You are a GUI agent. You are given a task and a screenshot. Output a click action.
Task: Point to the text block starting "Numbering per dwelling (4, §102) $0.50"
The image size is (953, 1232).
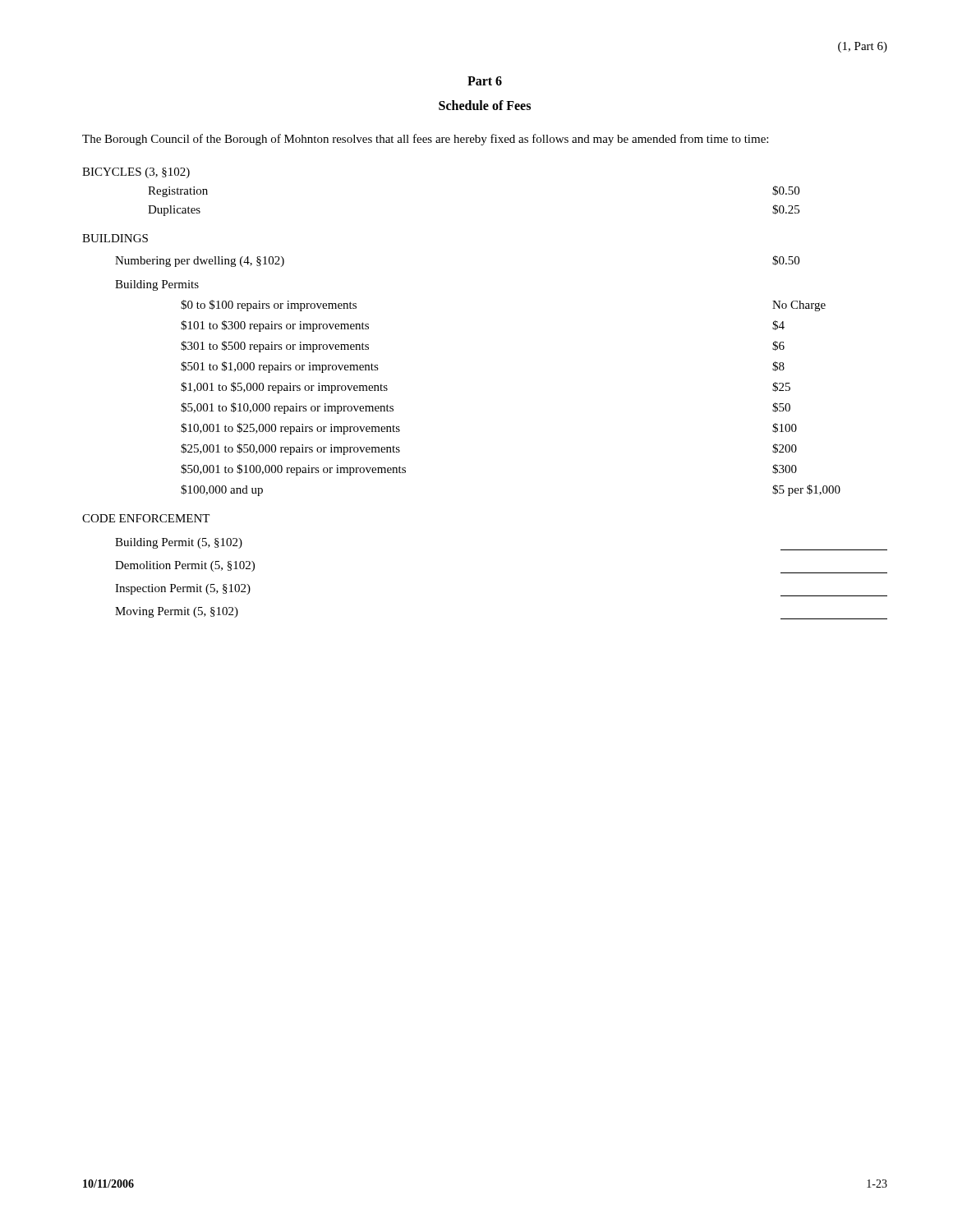click(x=195, y=260)
